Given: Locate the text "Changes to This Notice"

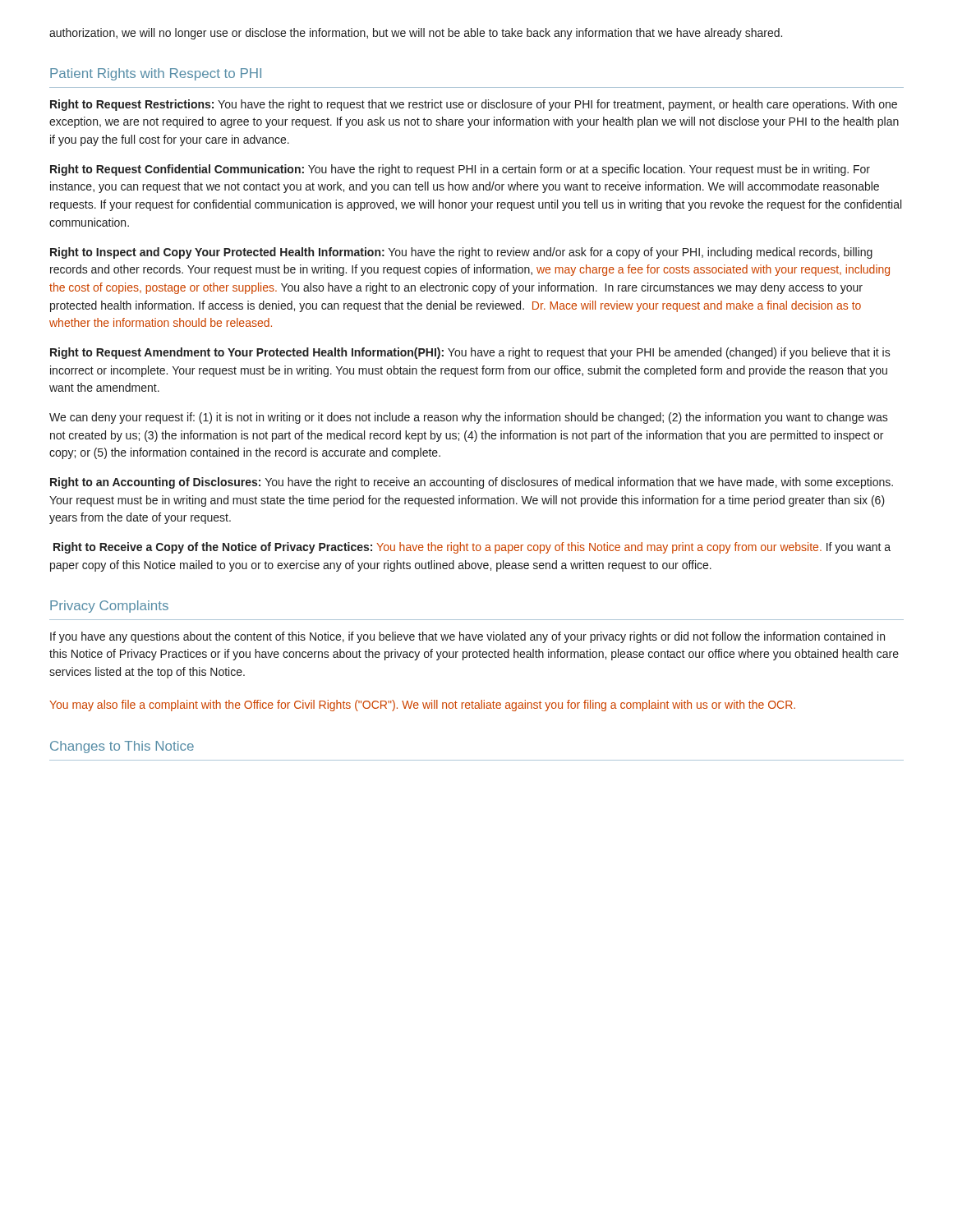Looking at the screenshot, I should point(122,746).
